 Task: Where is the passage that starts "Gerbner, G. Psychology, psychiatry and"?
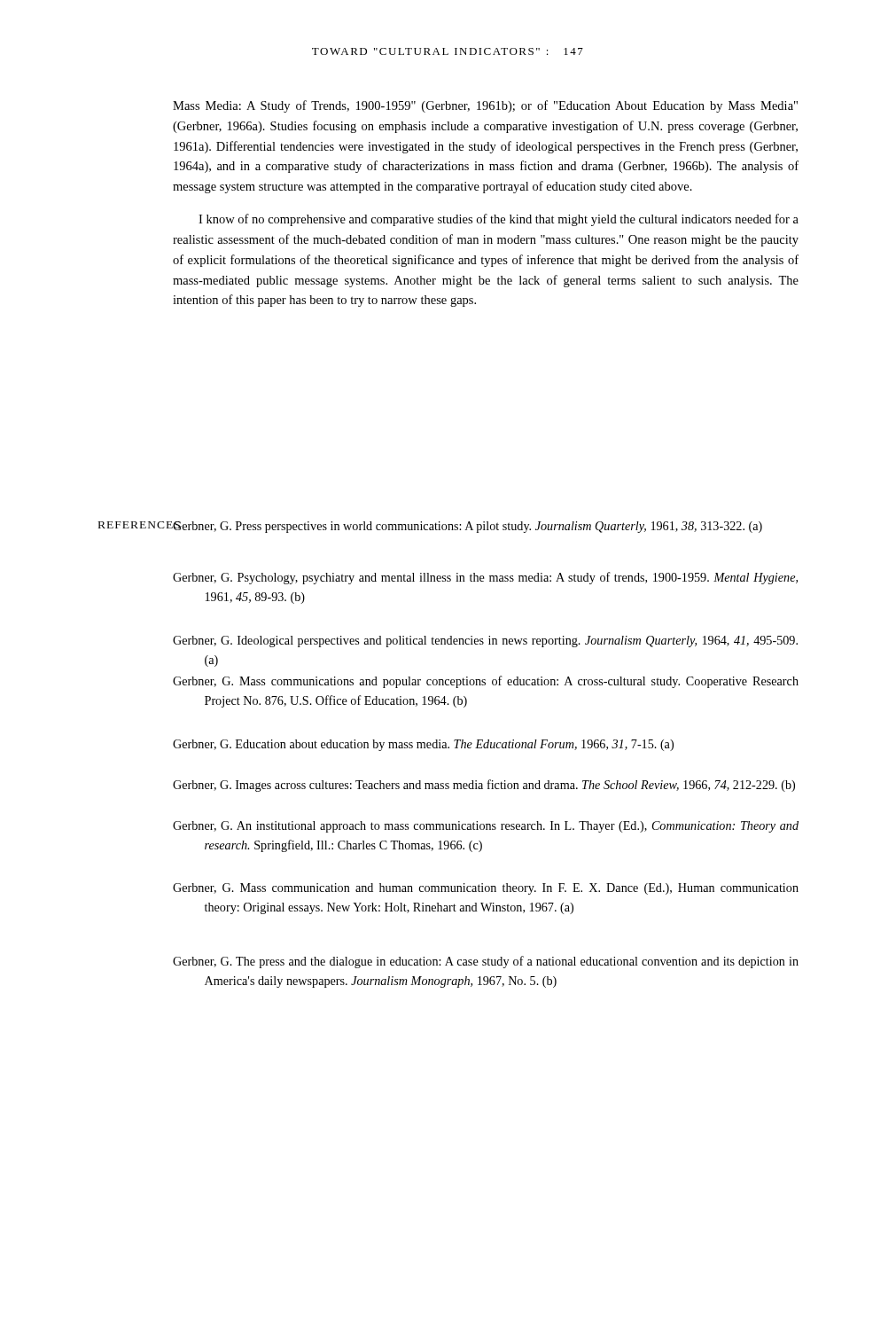[486, 587]
